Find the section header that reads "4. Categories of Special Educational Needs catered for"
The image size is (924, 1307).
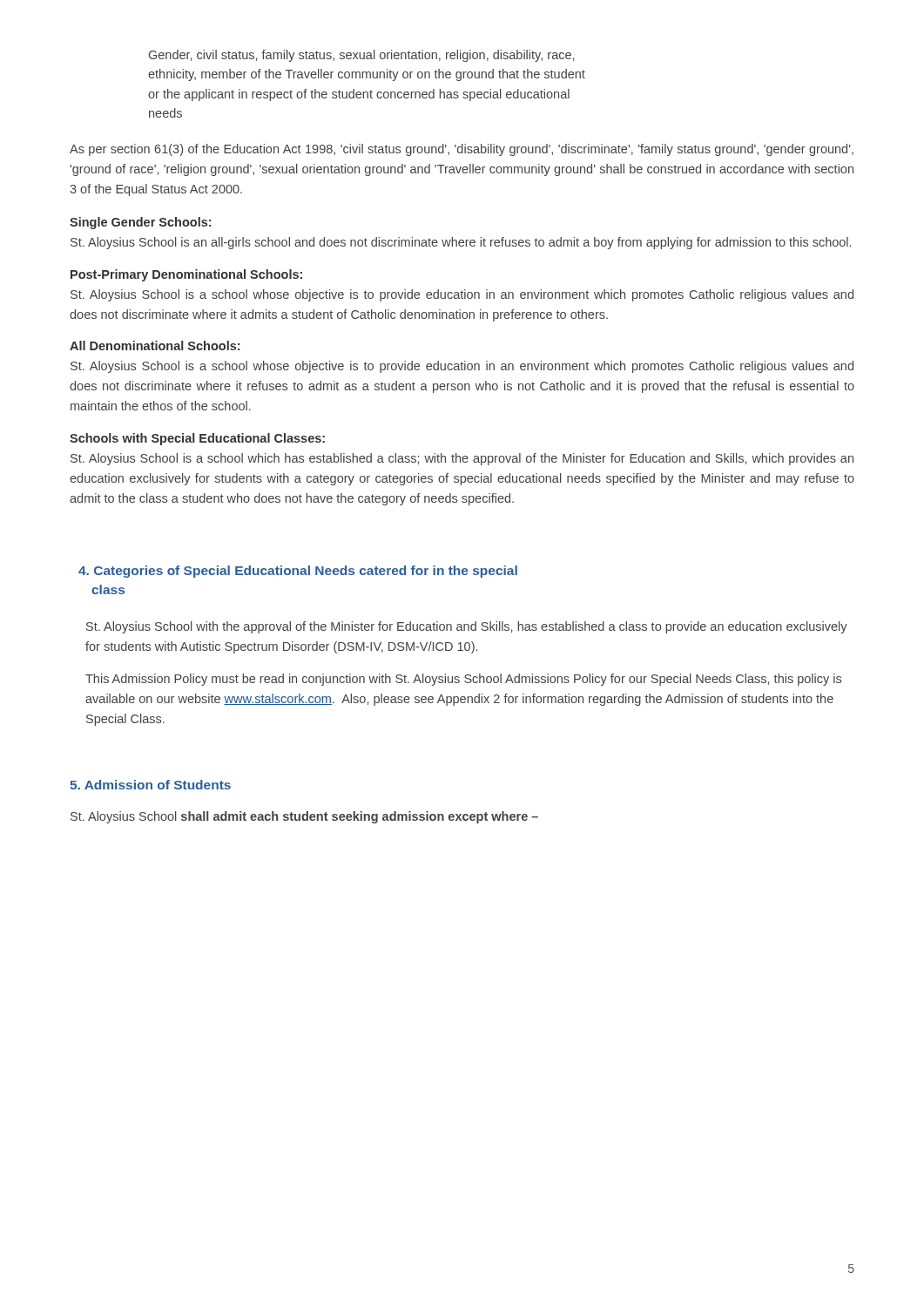point(466,580)
